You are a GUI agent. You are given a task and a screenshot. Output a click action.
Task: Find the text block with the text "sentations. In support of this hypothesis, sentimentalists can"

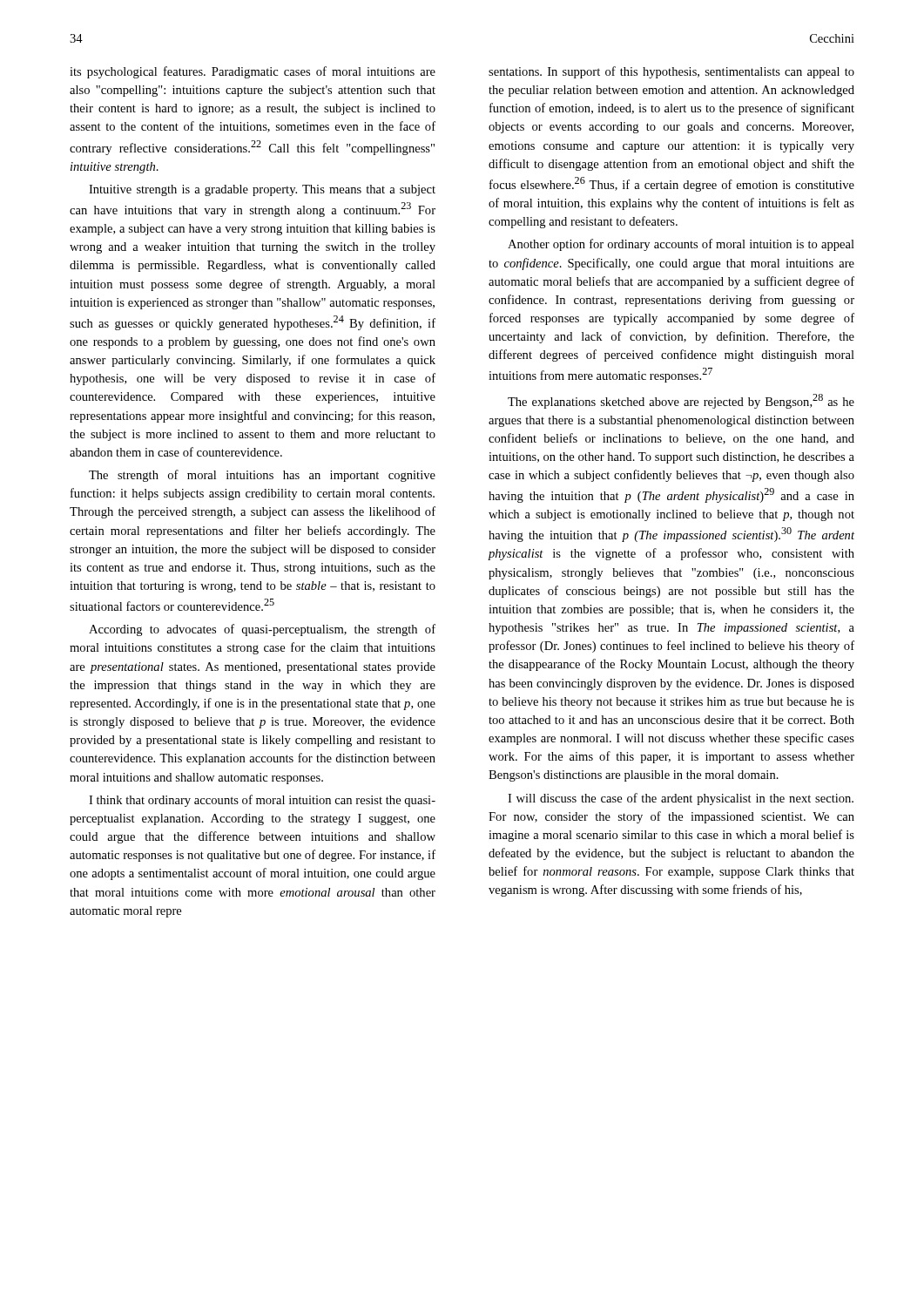671,481
